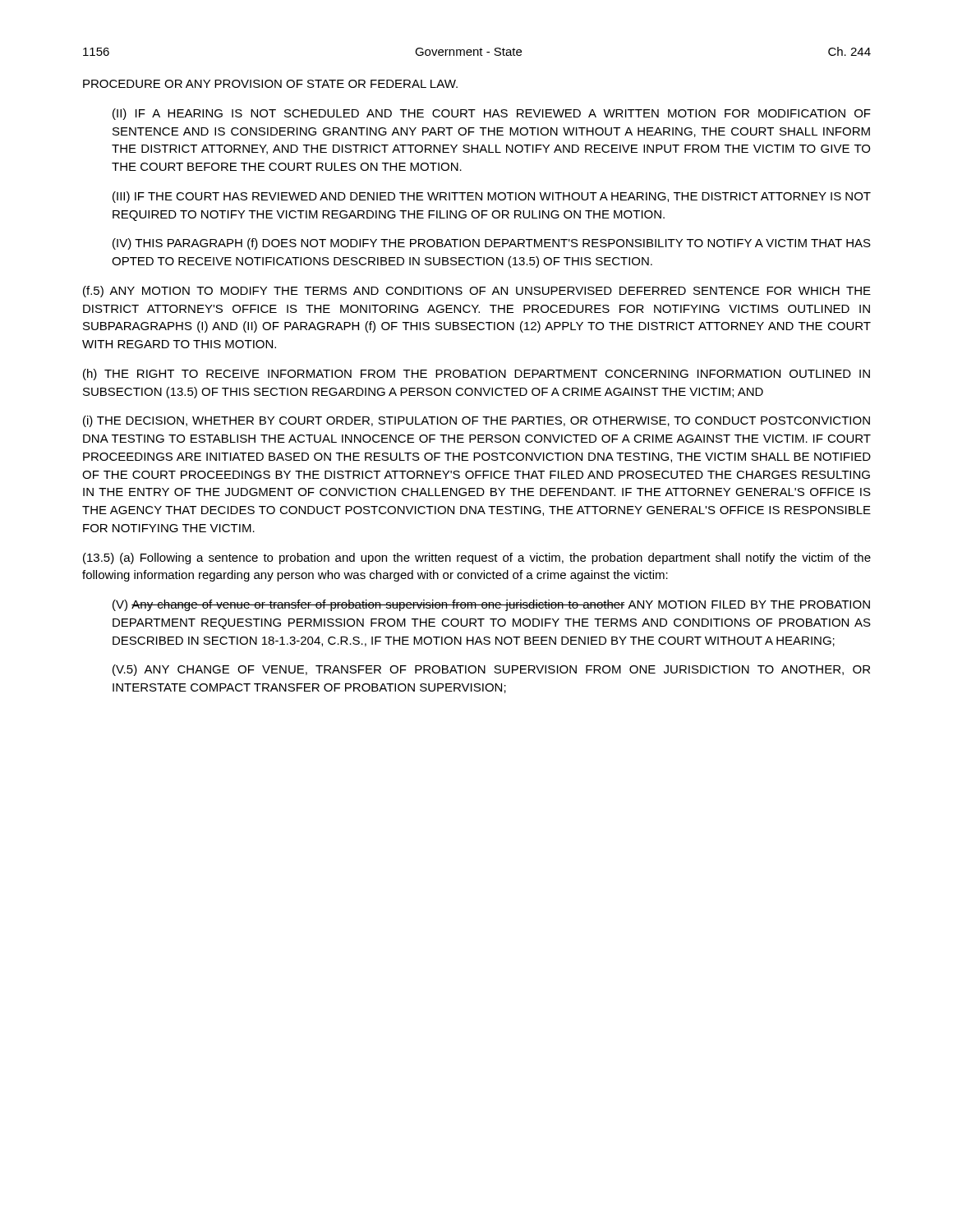Viewport: 953px width, 1232px height.
Task: Locate the text block with the text "PROCEDURE OR ANY PROVISION OF STATE OR FEDERAL"
Action: 270,83
